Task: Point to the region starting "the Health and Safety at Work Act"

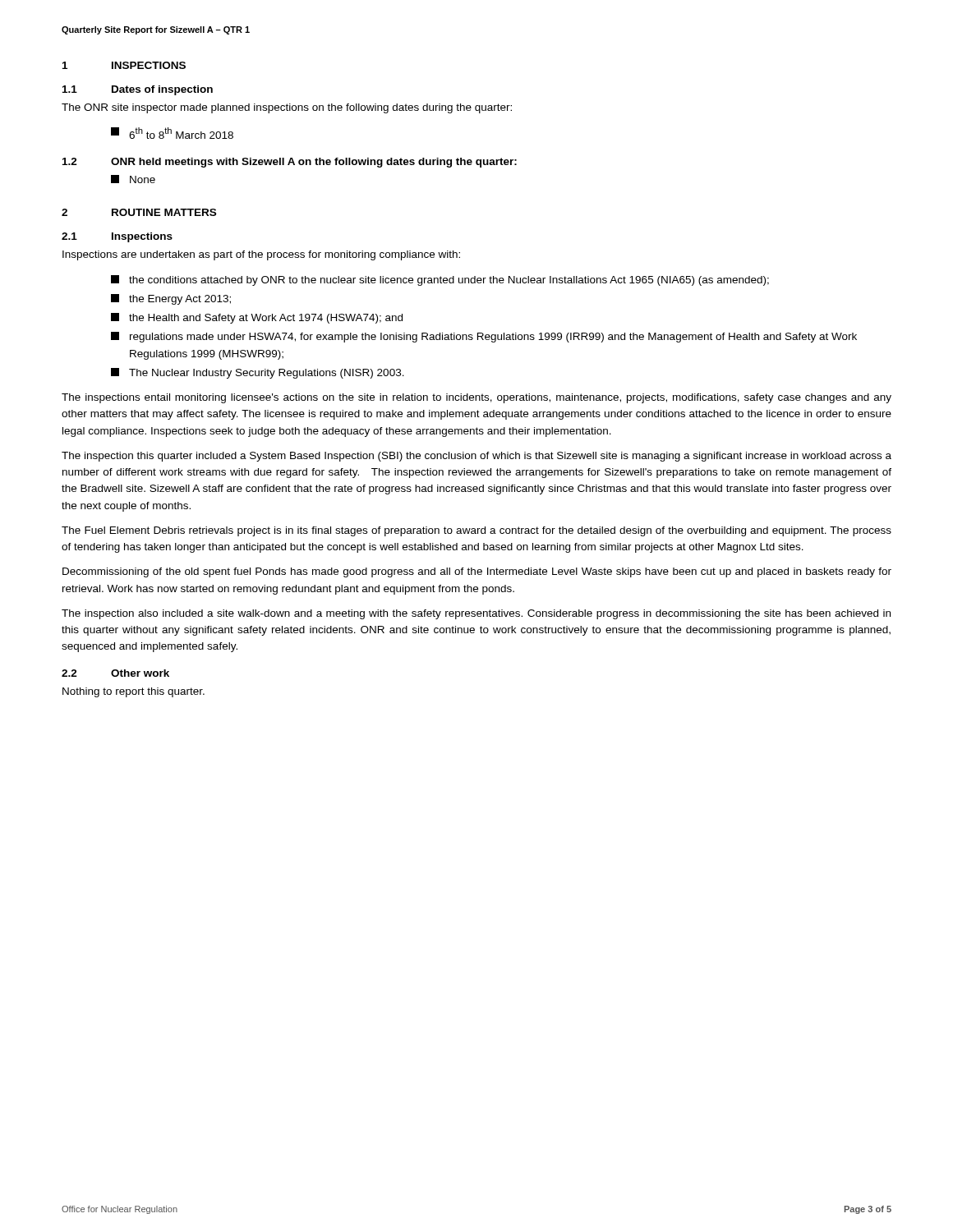Action: pos(257,318)
